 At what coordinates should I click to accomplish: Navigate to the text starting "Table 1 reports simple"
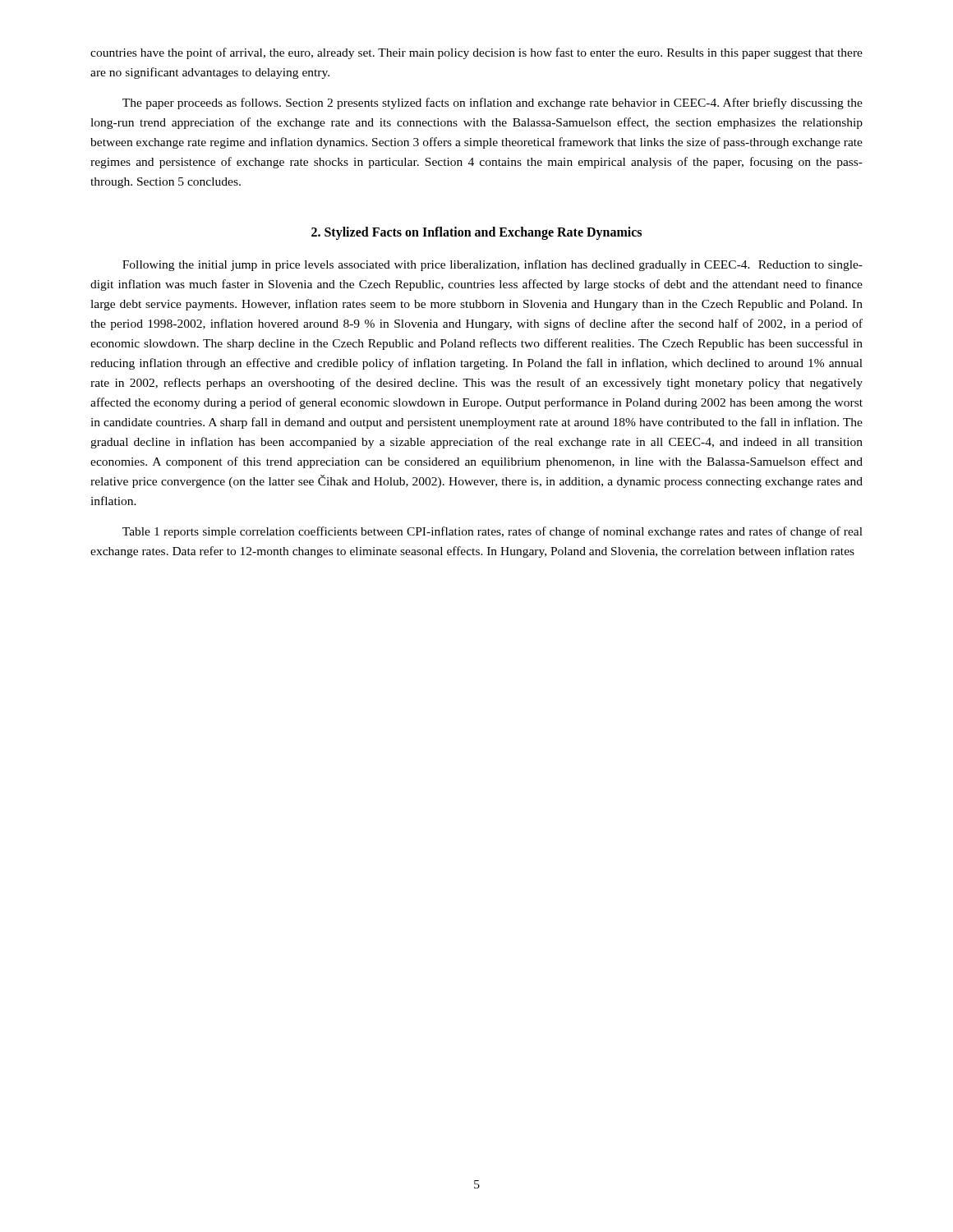tap(476, 541)
